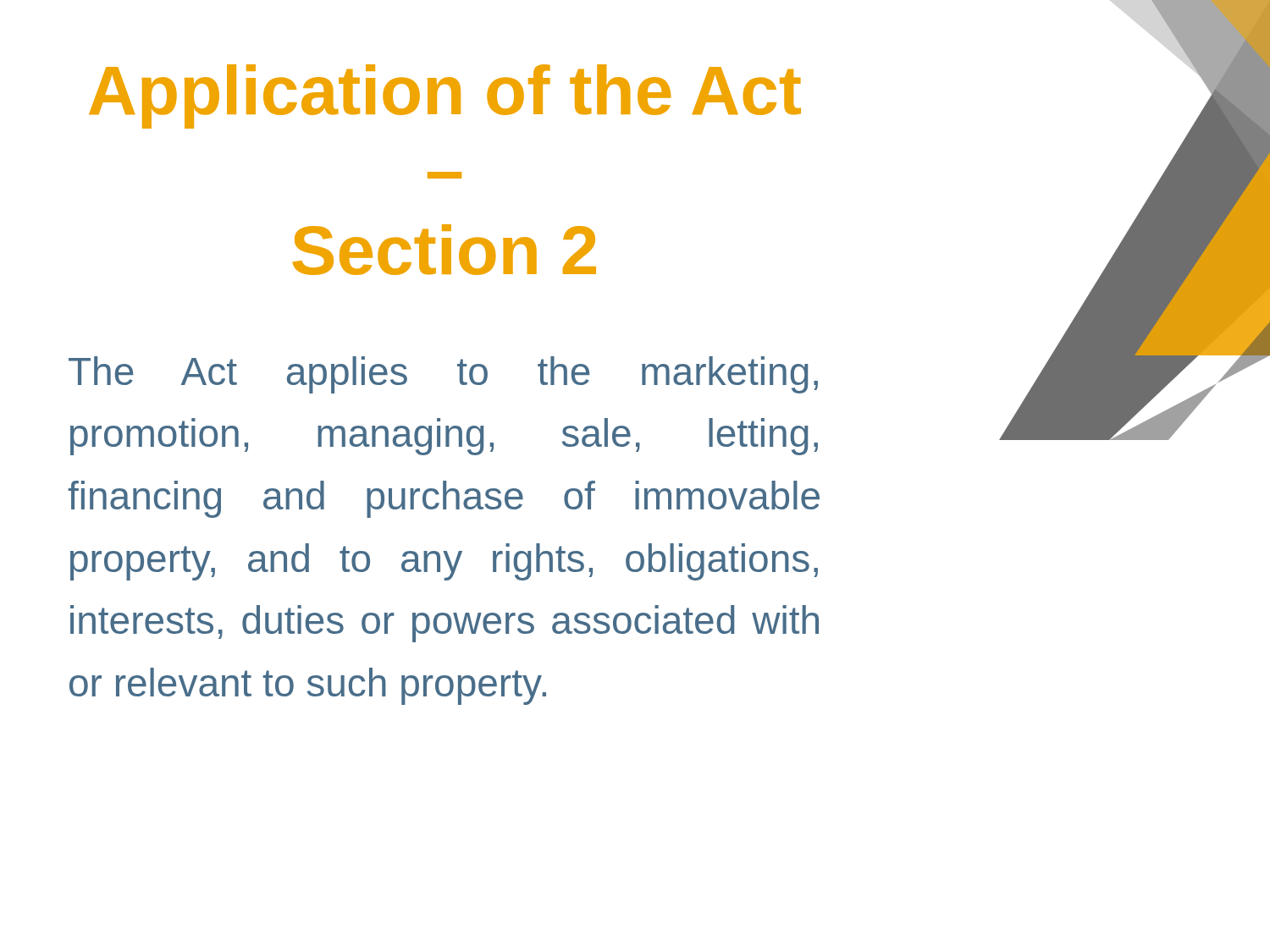1270x952 pixels.
Task: Point to the block beginning "The Act applies to the"
Action: pyautogui.click(x=444, y=527)
